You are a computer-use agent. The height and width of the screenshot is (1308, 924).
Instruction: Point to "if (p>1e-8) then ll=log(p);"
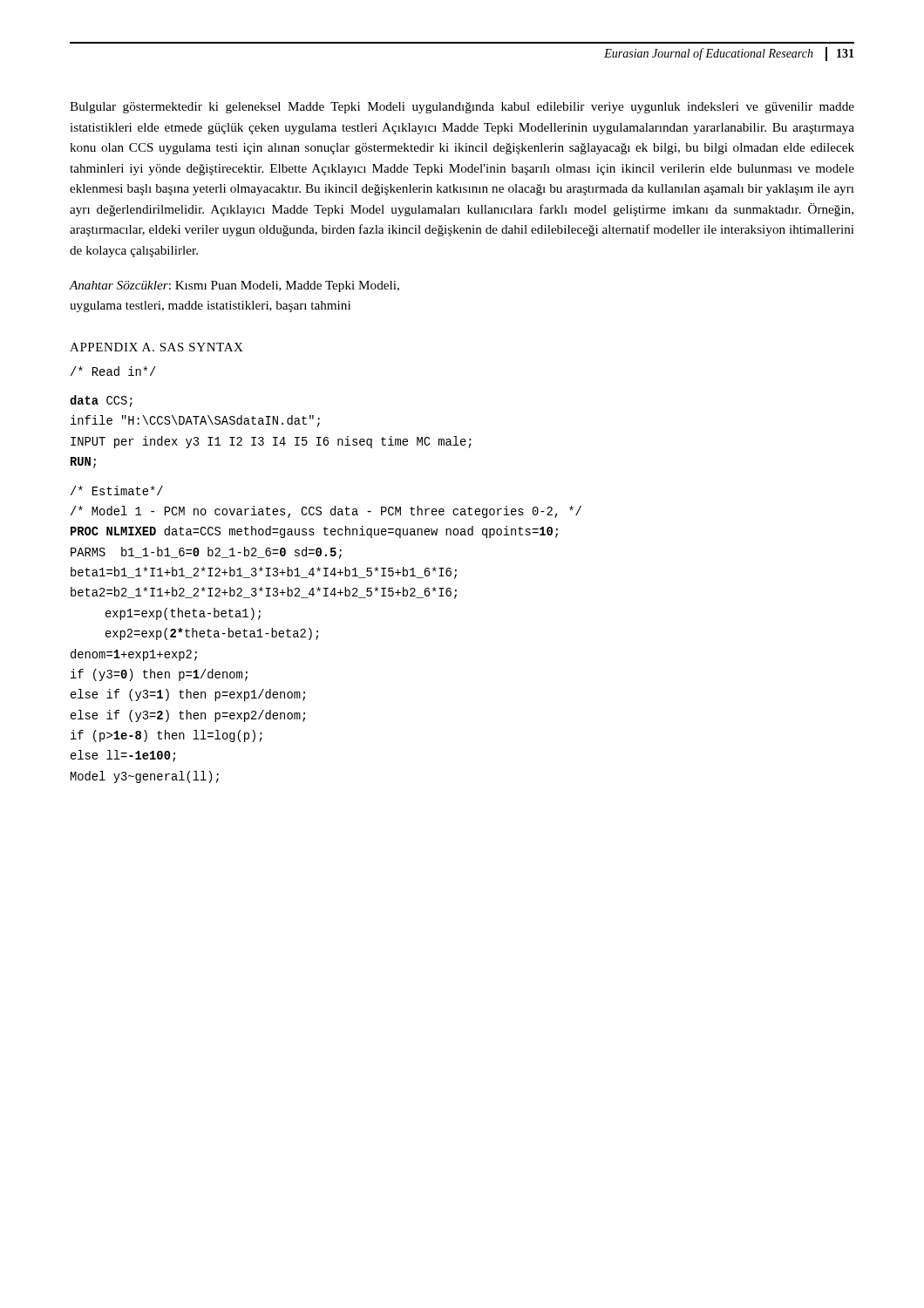(x=167, y=736)
